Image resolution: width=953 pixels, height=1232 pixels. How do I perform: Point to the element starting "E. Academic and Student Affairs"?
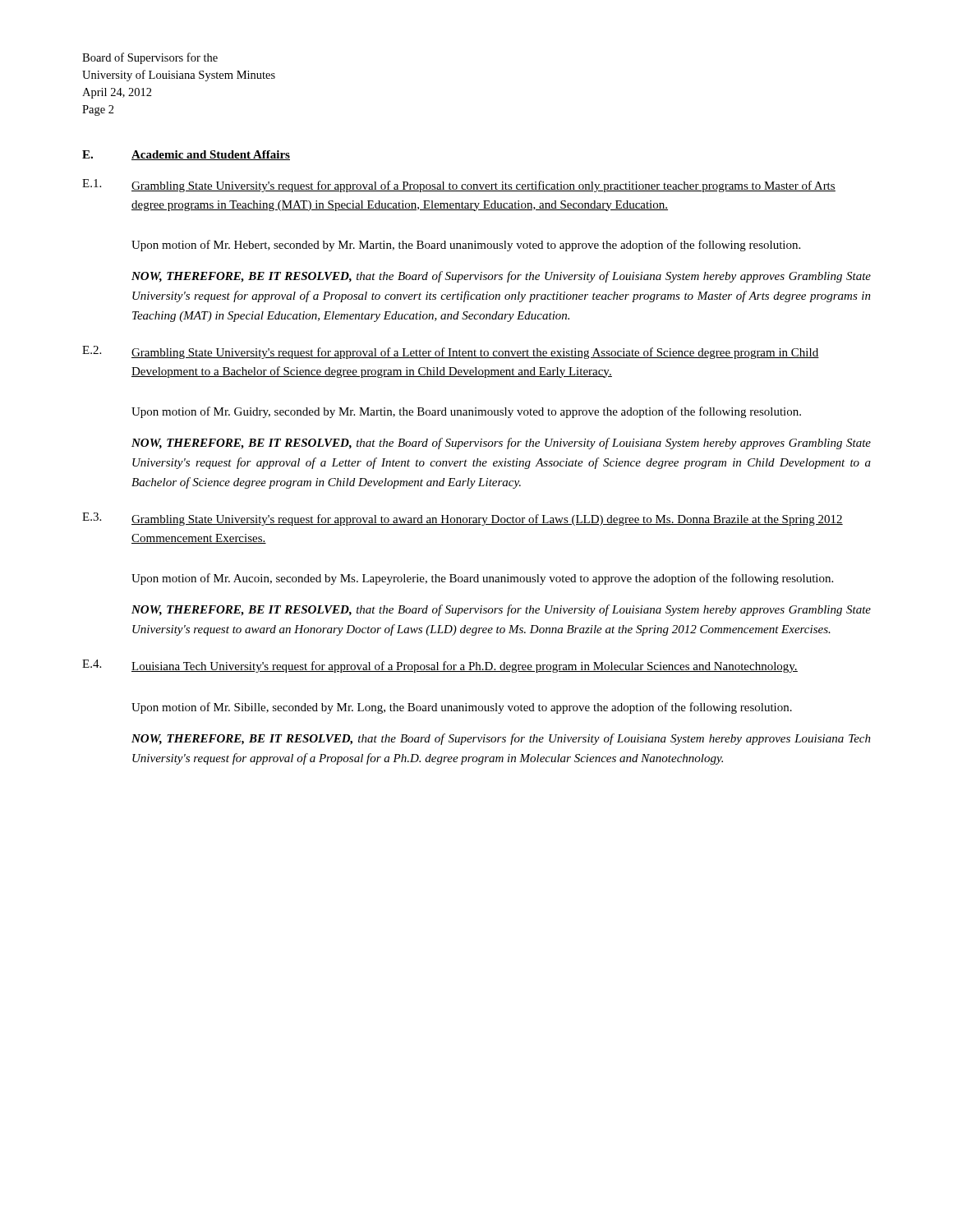coord(186,155)
